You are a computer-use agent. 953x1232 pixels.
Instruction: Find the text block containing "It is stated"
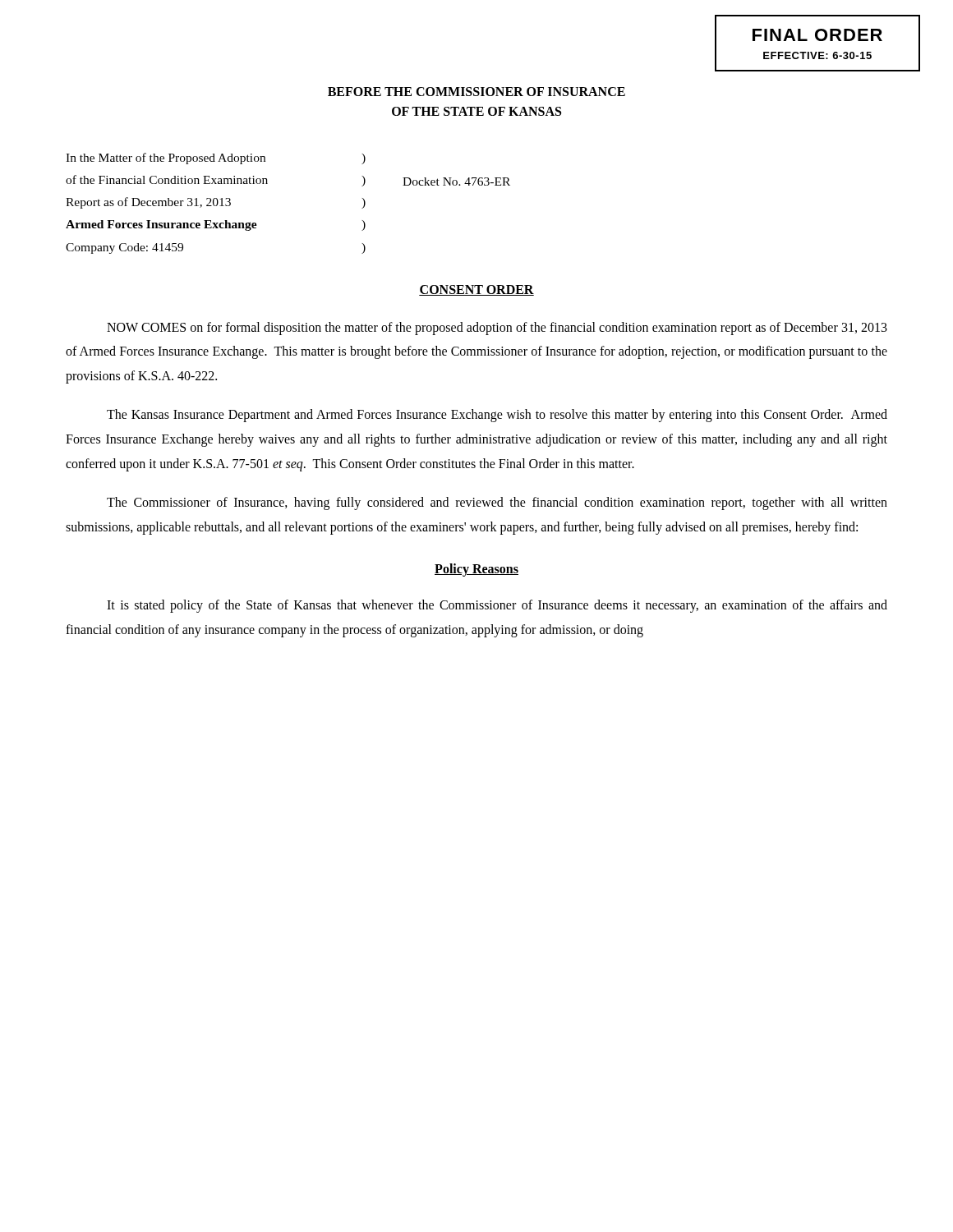coord(476,617)
